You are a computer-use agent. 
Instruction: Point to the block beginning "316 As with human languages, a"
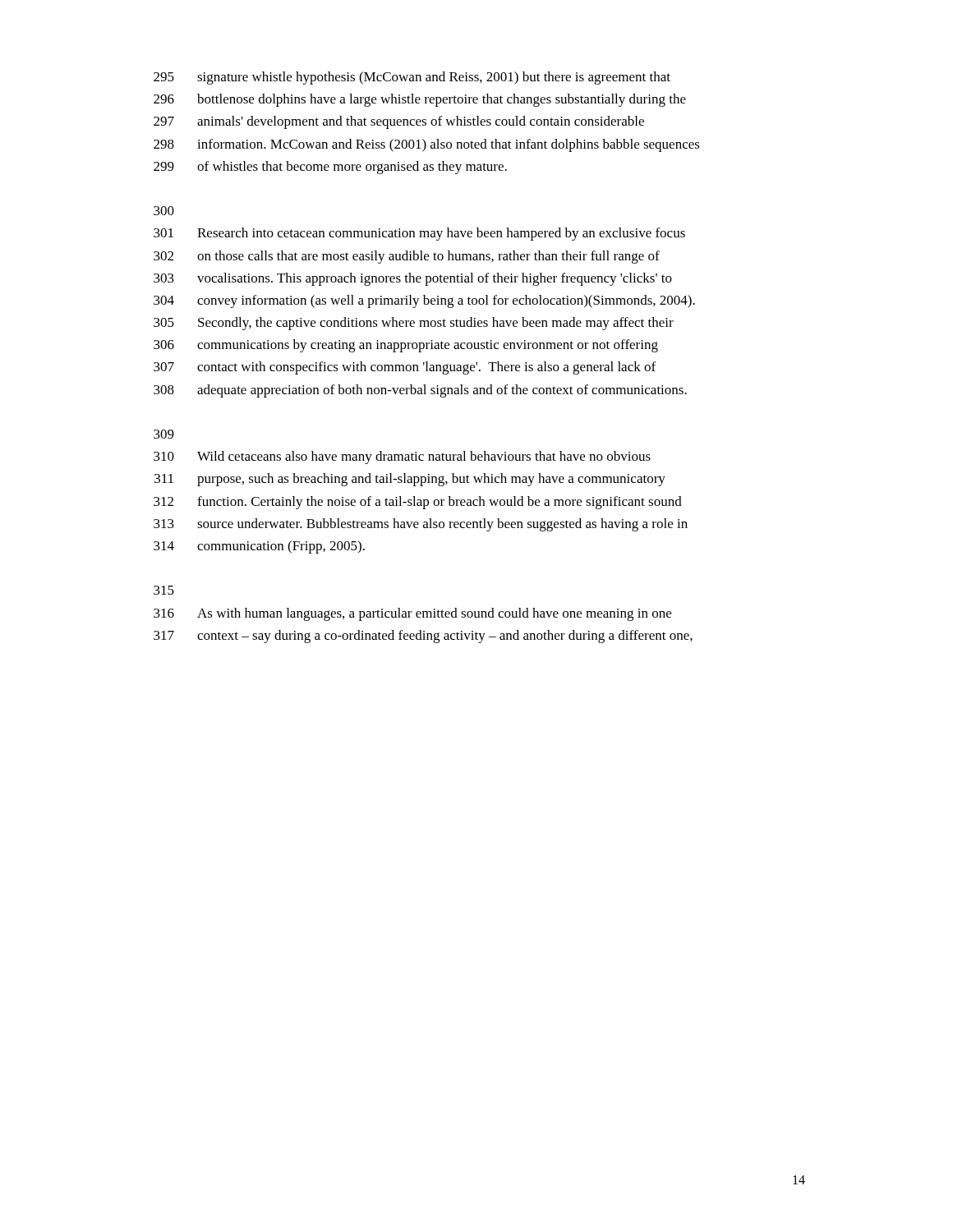click(468, 613)
